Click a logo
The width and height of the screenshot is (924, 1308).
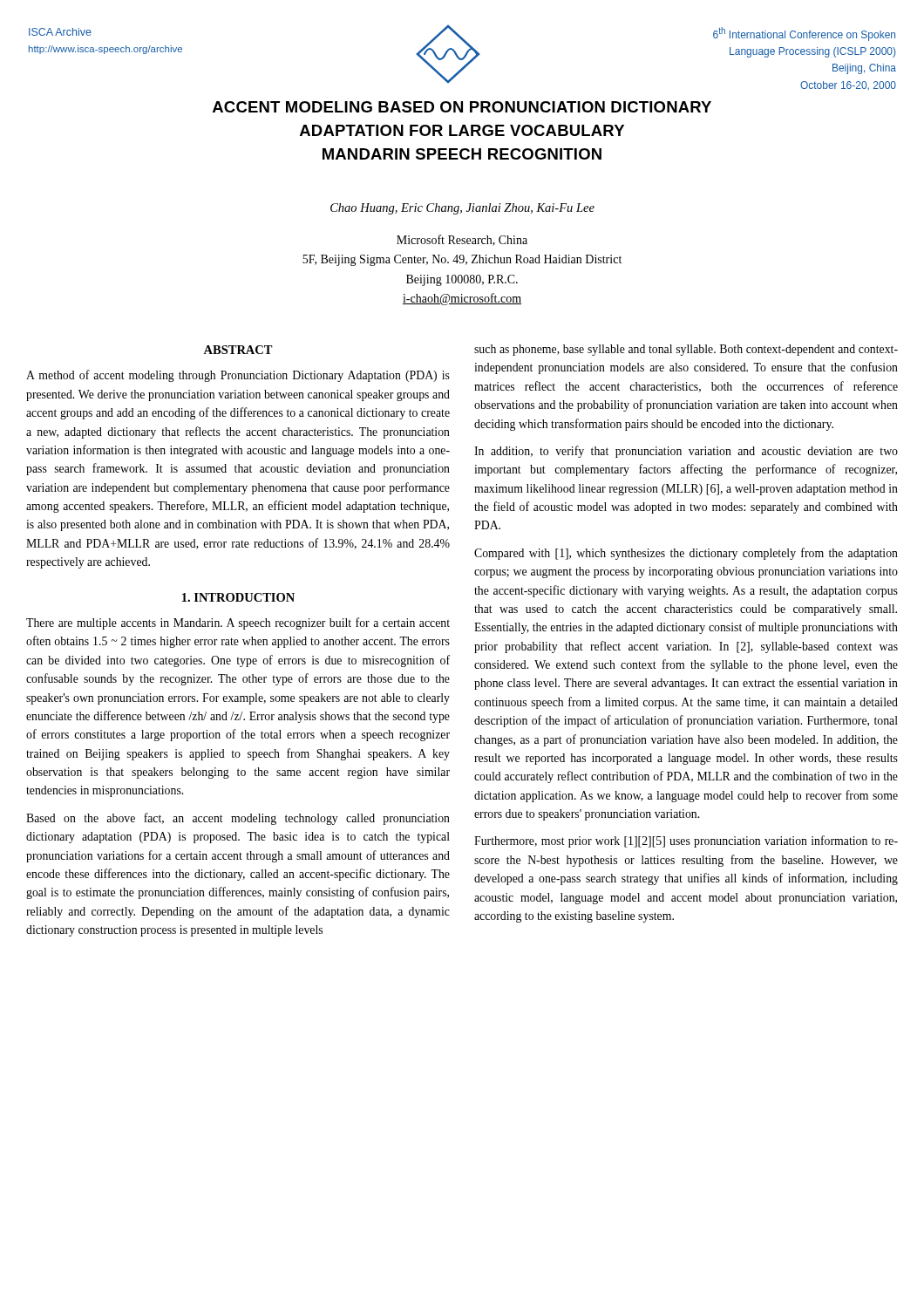point(448,54)
